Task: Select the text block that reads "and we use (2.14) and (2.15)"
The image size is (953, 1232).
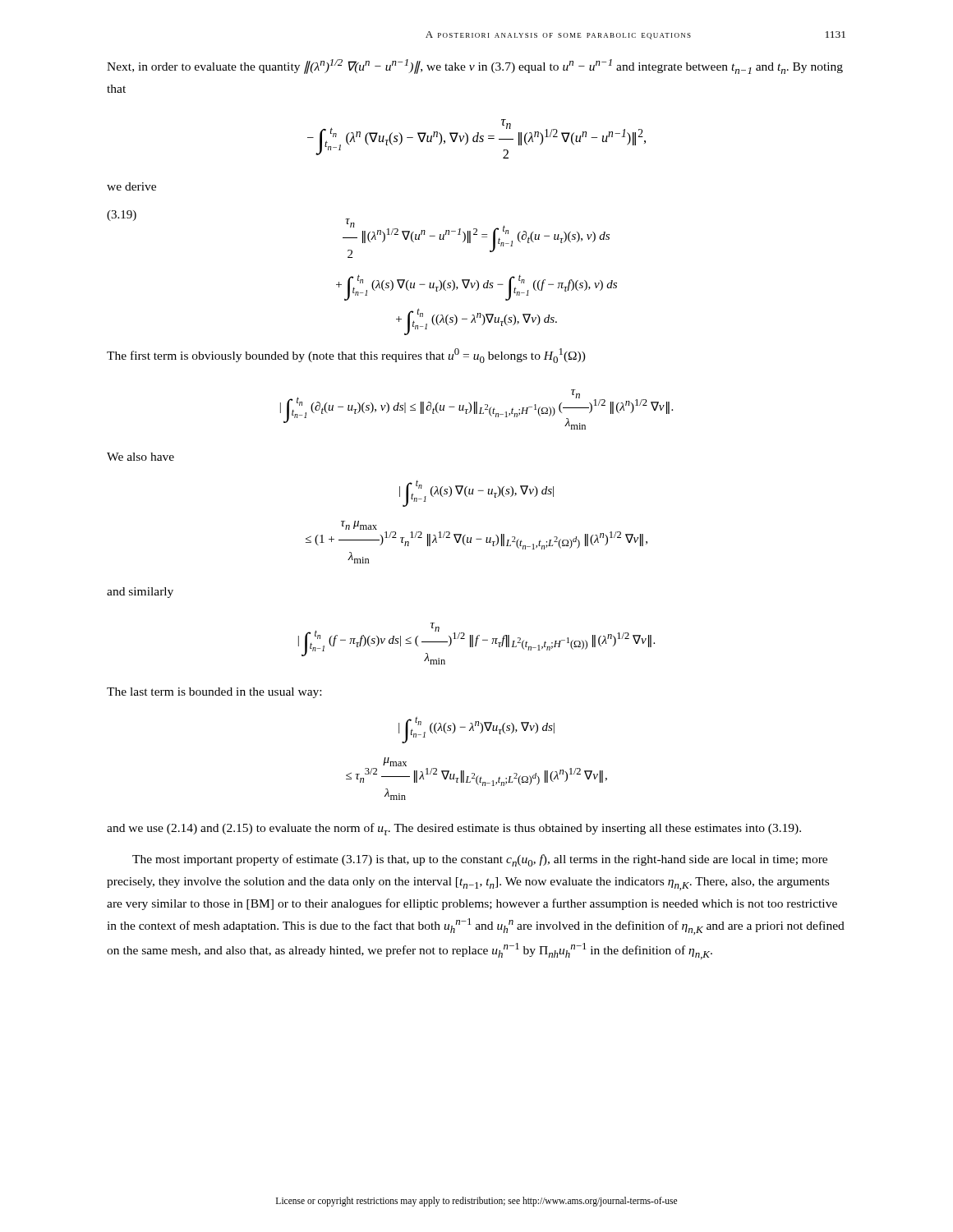Action: point(476,829)
